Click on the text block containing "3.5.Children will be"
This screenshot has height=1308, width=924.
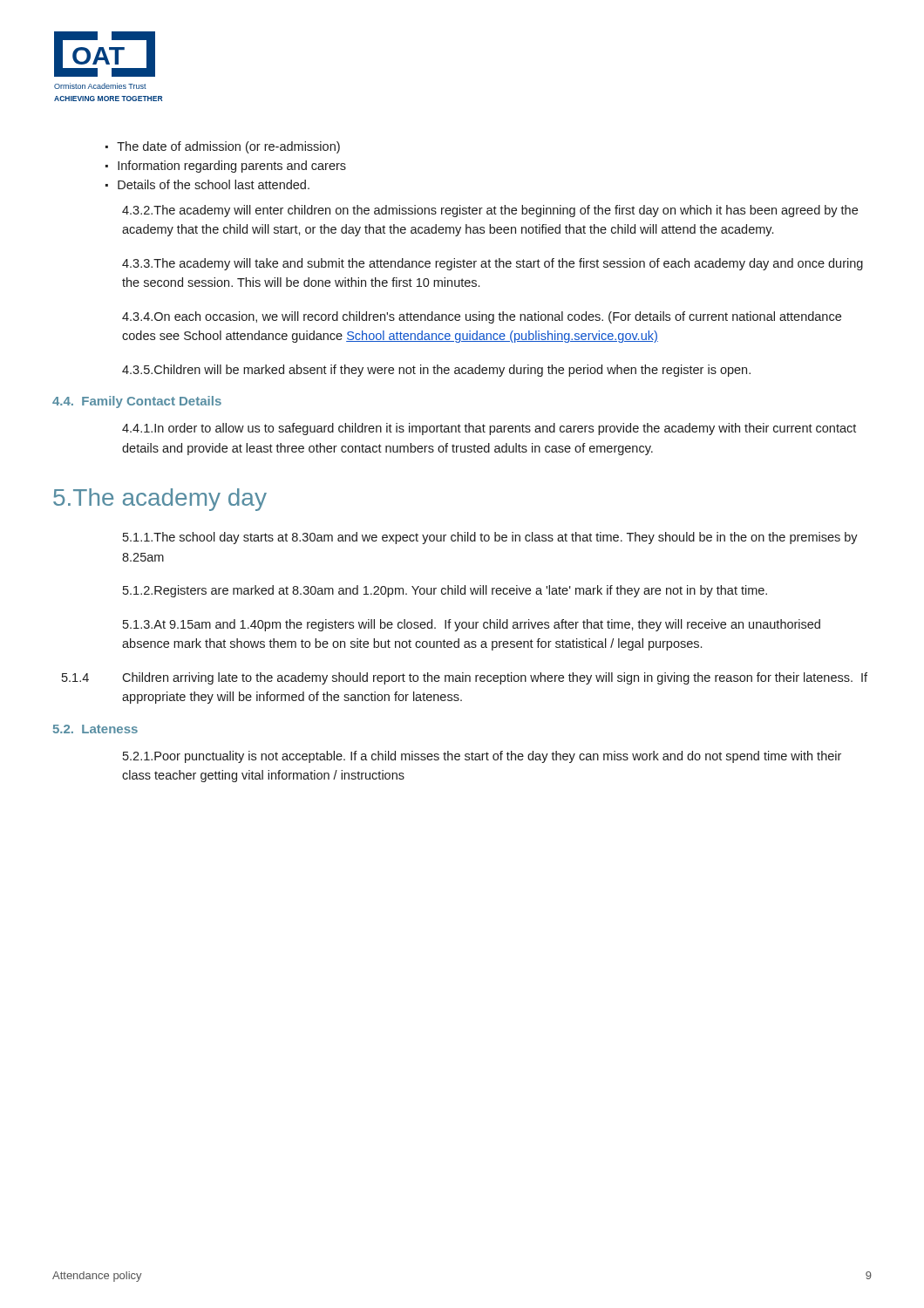437,370
